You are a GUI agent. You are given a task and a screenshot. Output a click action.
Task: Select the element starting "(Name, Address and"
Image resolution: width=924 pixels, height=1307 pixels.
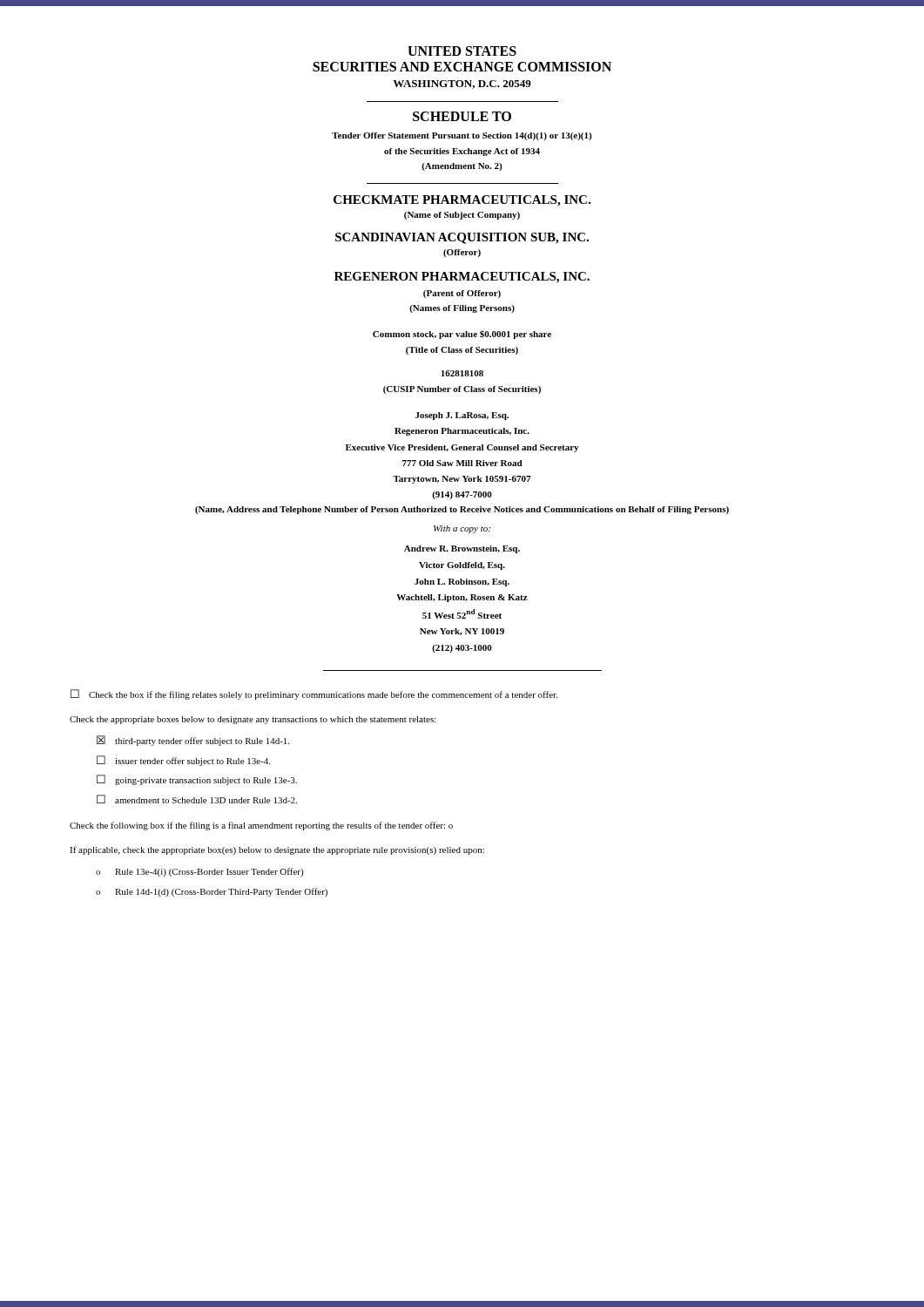(462, 509)
